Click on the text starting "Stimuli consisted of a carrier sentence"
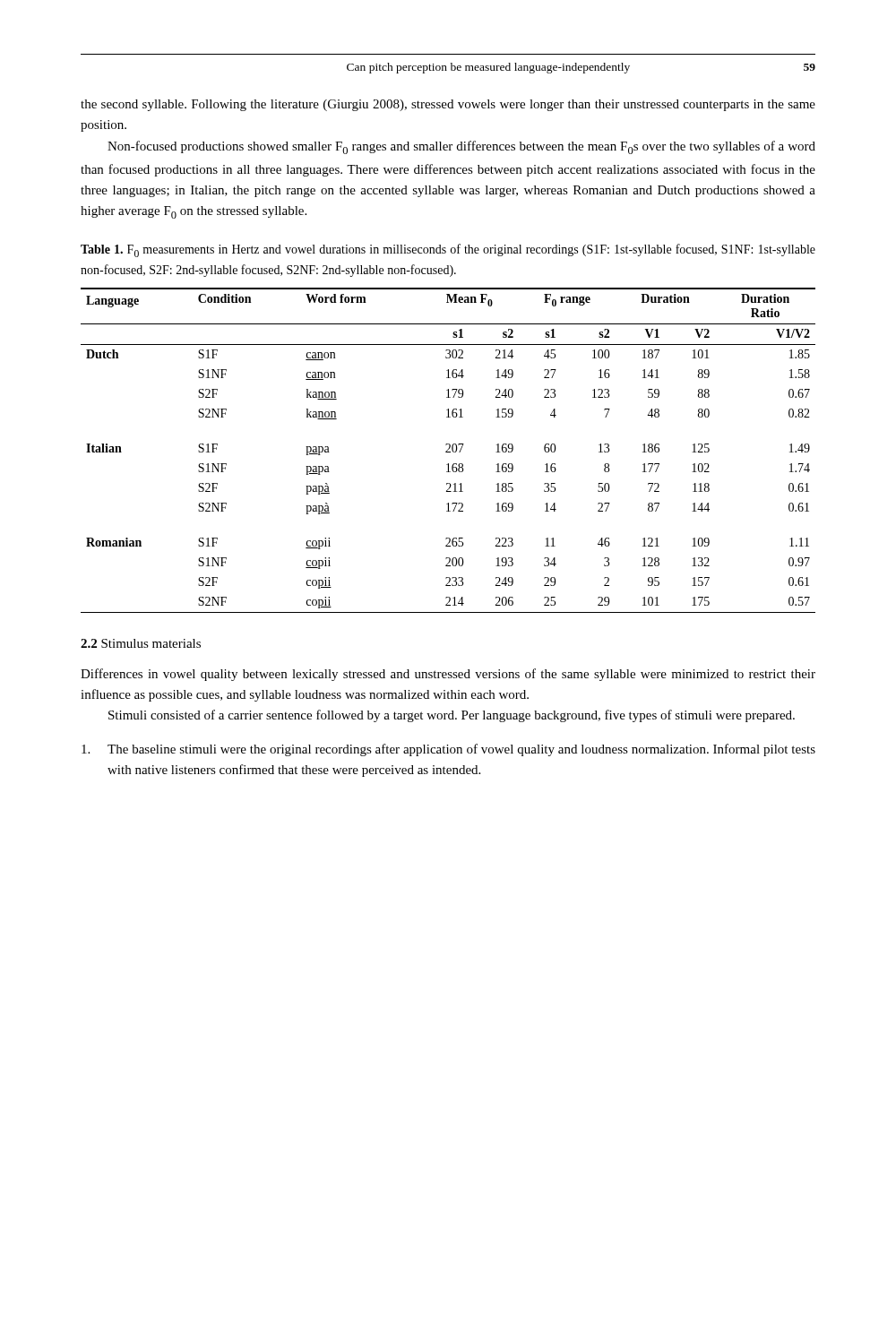The height and width of the screenshot is (1344, 896). point(451,715)
